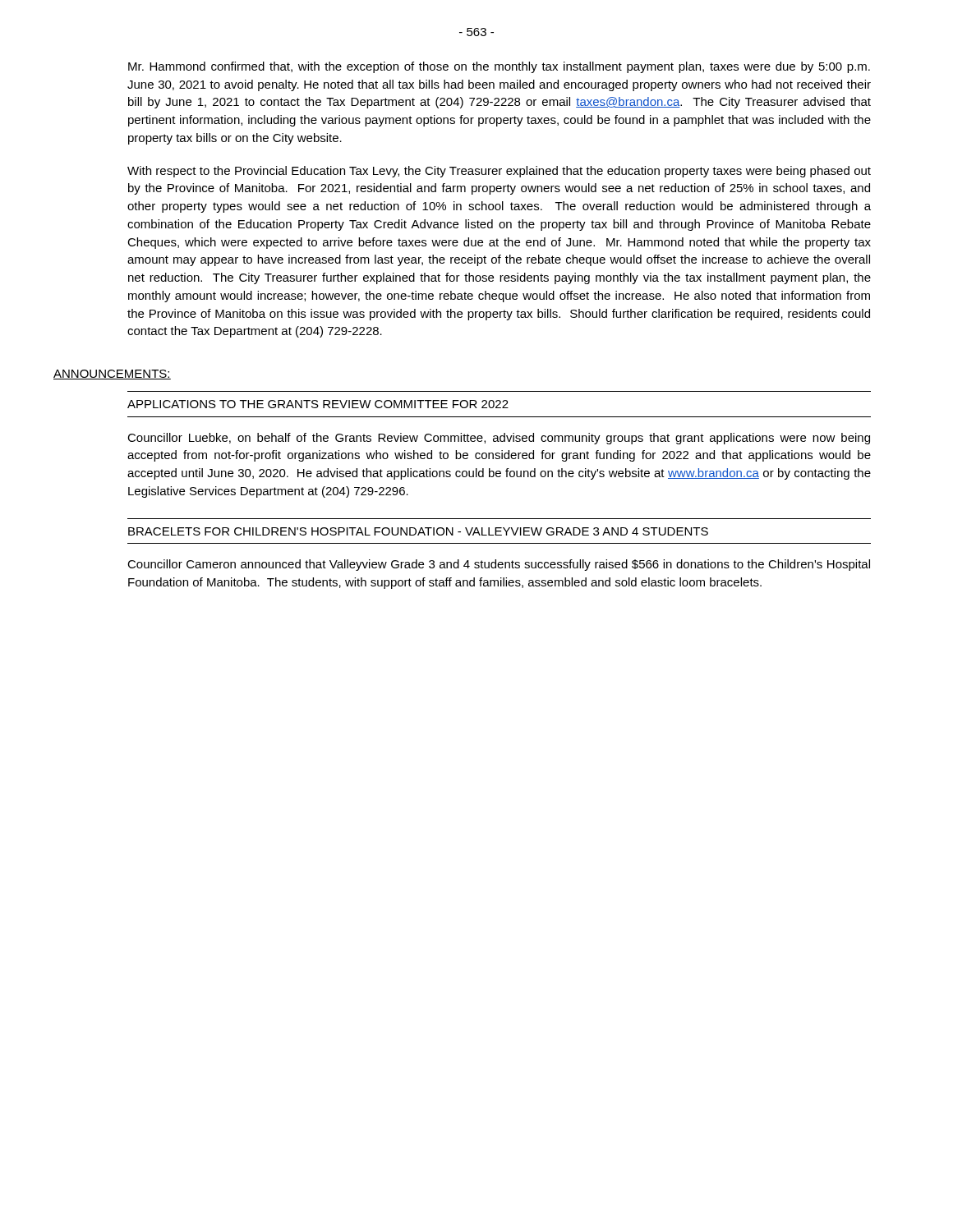953x1232 pixels.
Task: Click on the element starting "Councillor Luebke, on behalf of"
Action: tap(499, 464)
